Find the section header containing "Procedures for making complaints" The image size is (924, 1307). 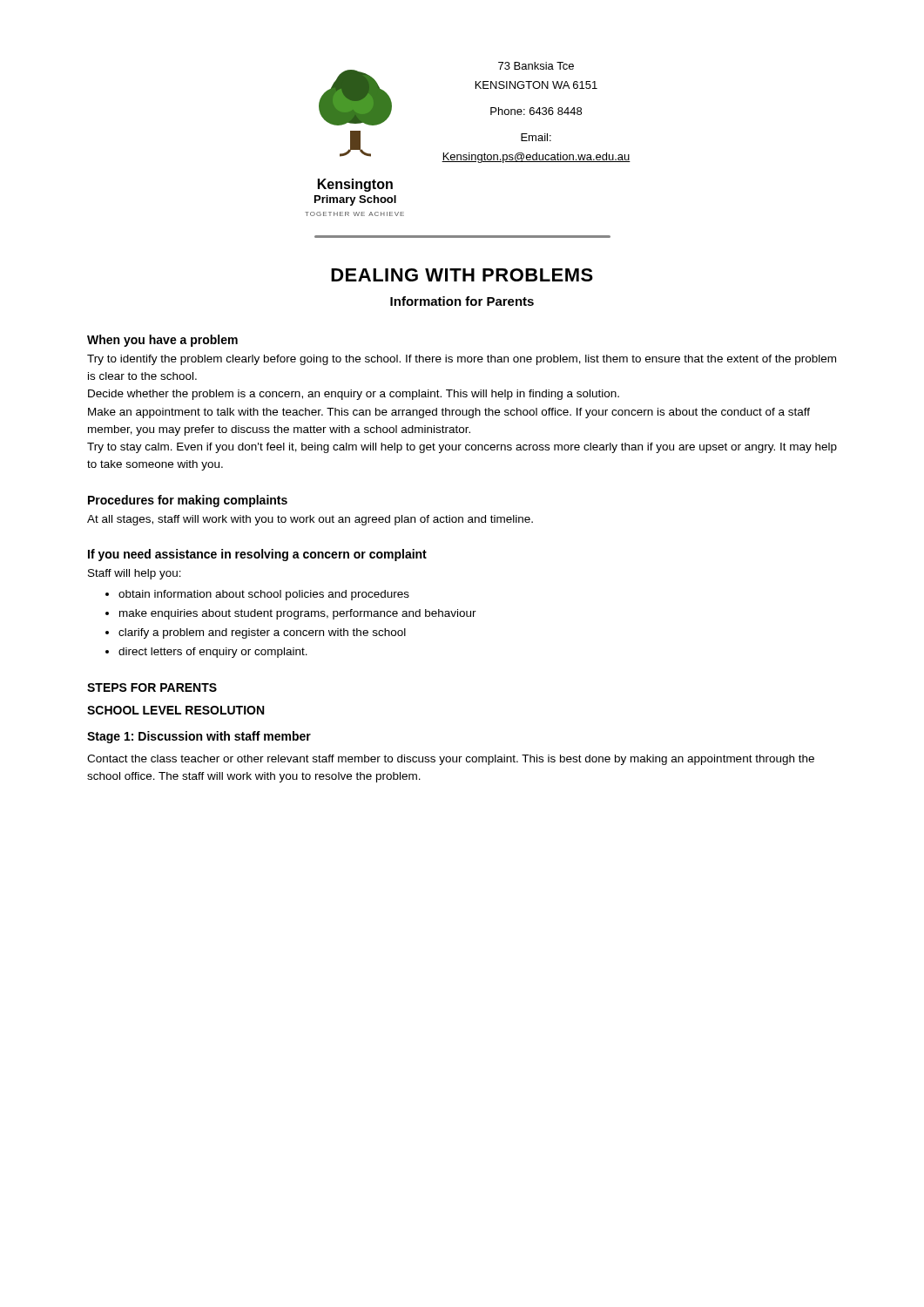(187, 500)
